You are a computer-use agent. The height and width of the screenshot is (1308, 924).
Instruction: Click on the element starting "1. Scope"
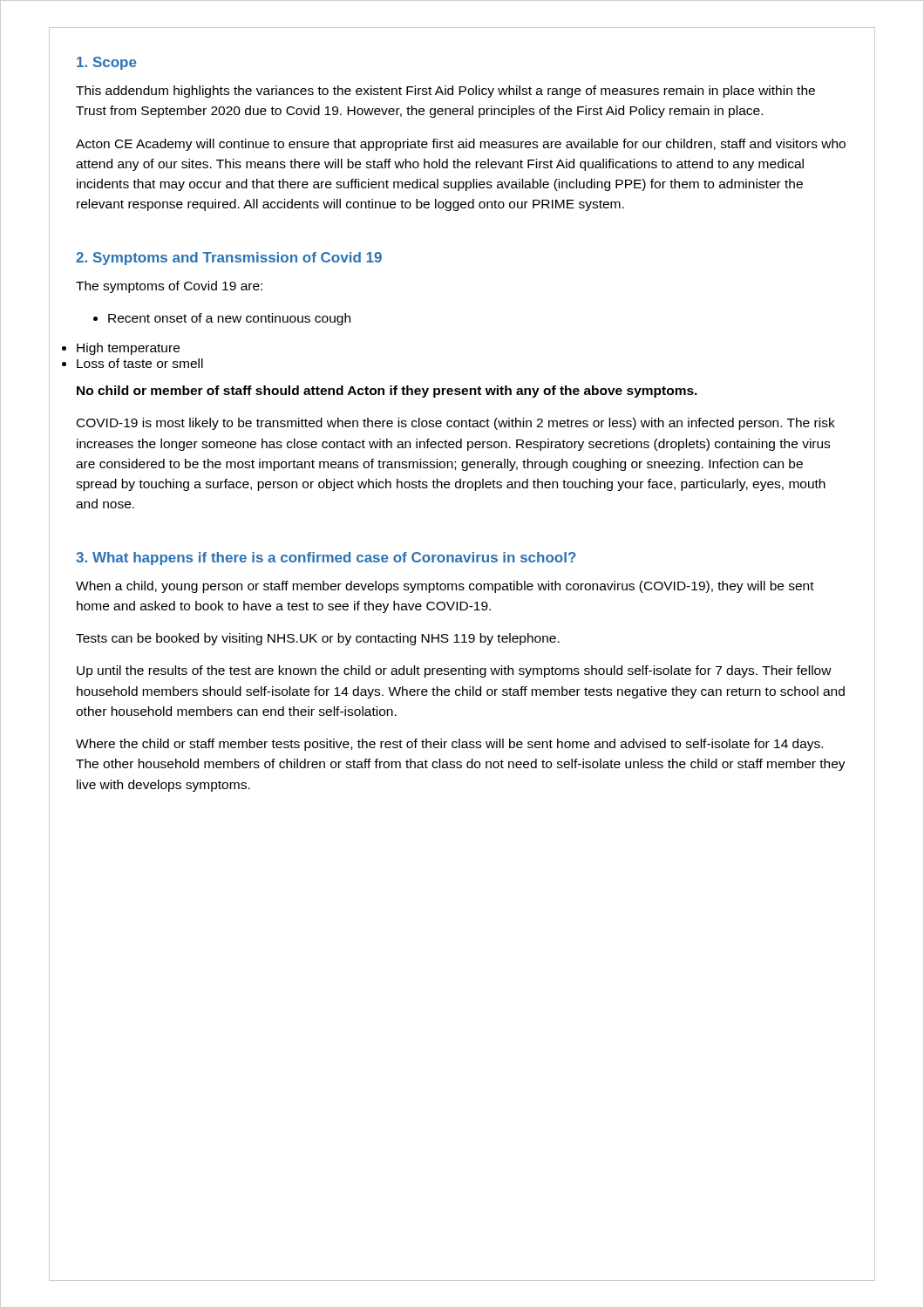coord(107,63)
